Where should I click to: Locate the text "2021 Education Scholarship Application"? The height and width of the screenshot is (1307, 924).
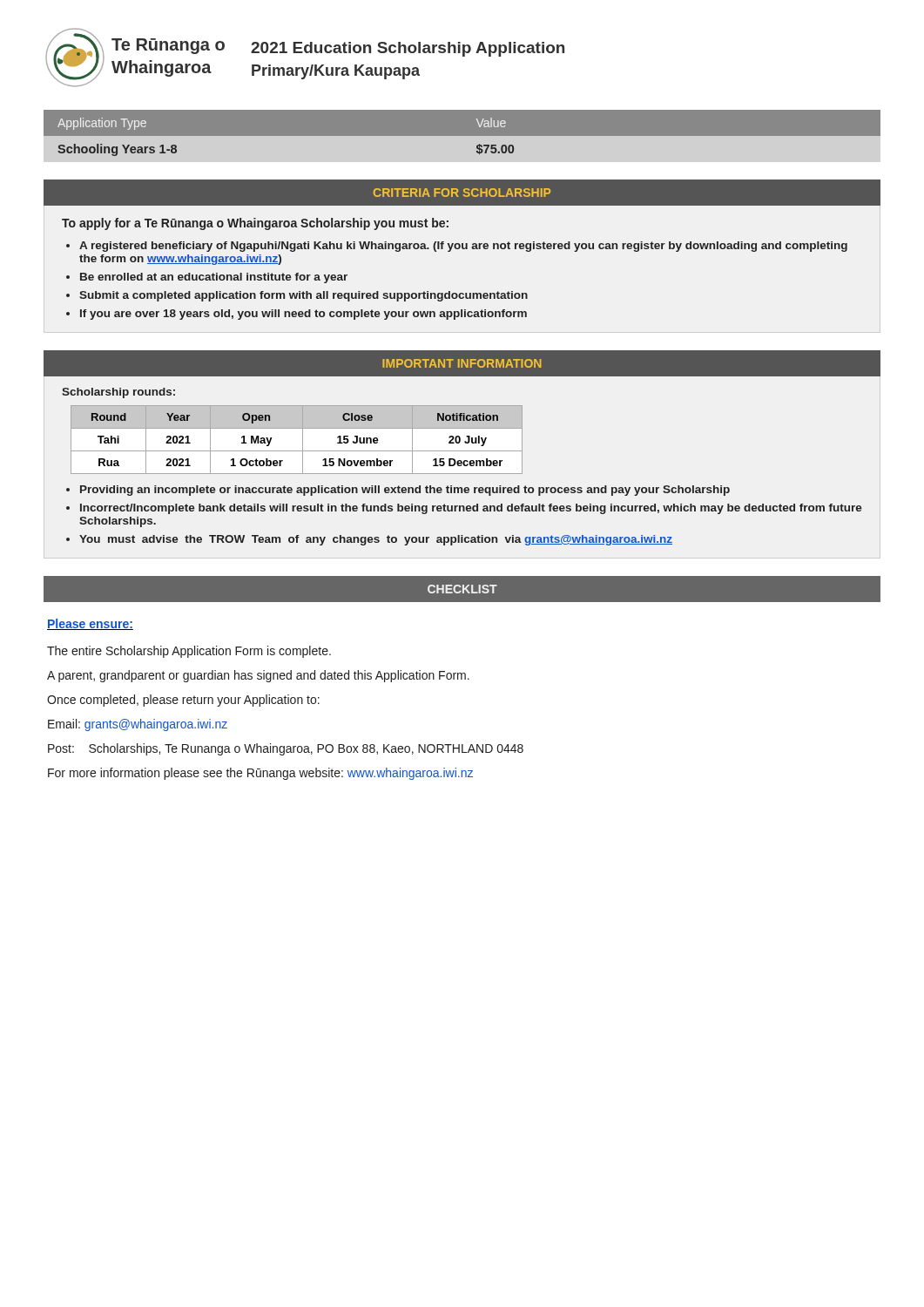click(x=408, y=47)
